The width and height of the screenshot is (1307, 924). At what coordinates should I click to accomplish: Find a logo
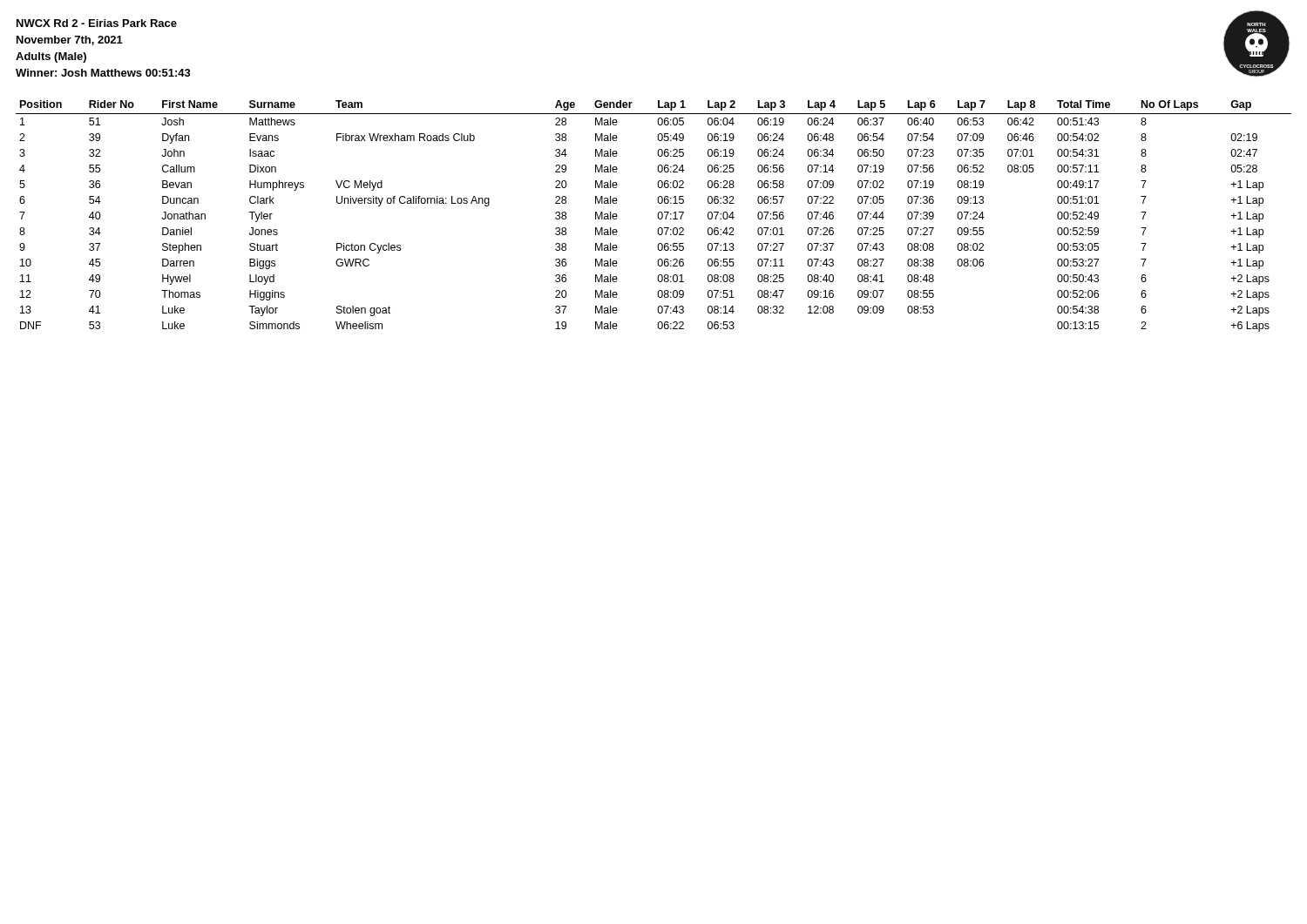click(x=1256, y=44)
